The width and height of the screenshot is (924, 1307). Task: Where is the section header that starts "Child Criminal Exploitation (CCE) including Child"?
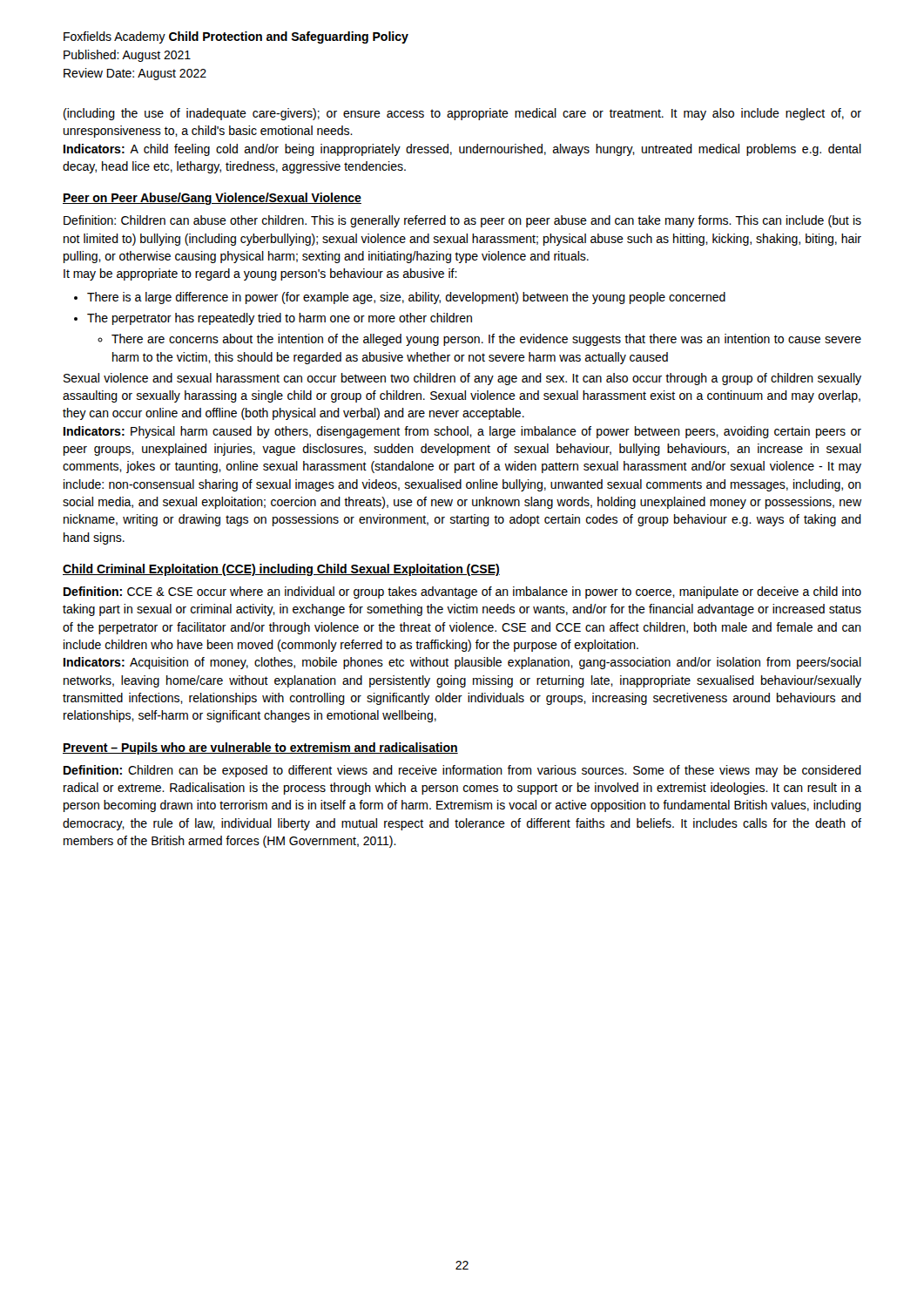tap(462, 569)
